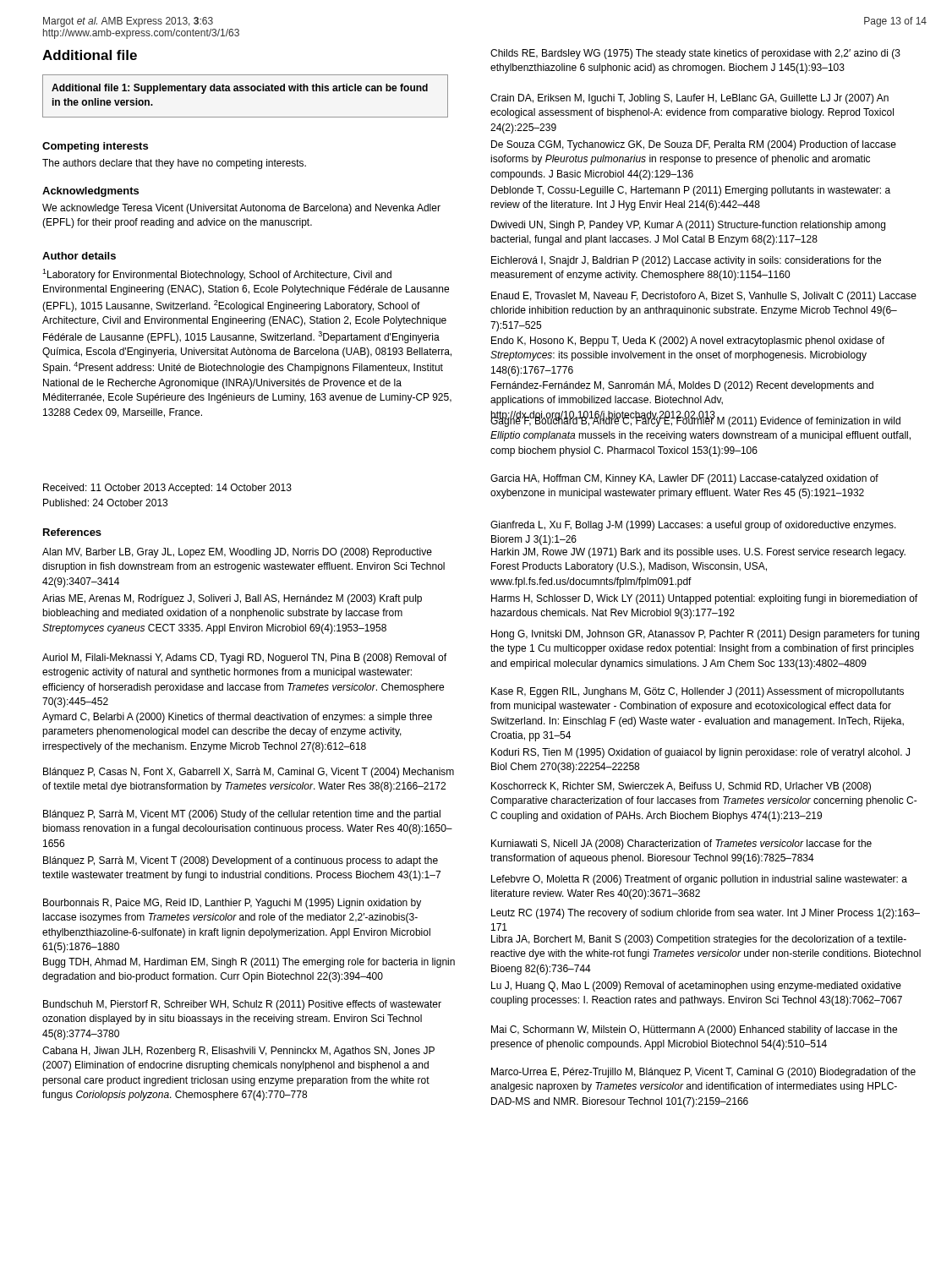Where is the passage that starts "We acknowledge Teresa Vicent (Universitat Autonoma de Barcelona)"?

(241, 215)
